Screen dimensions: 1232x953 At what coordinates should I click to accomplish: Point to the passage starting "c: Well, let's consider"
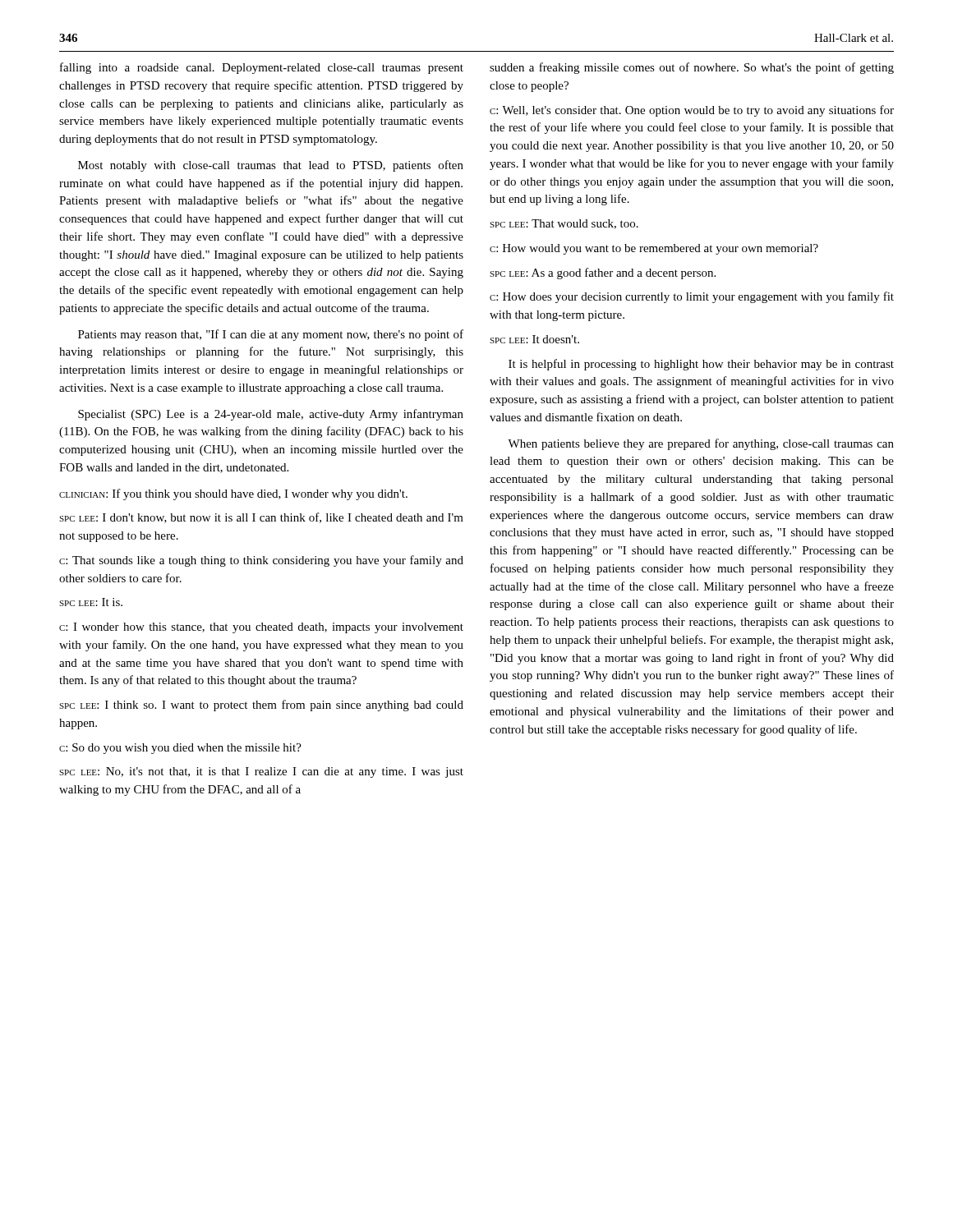point(692,154)
